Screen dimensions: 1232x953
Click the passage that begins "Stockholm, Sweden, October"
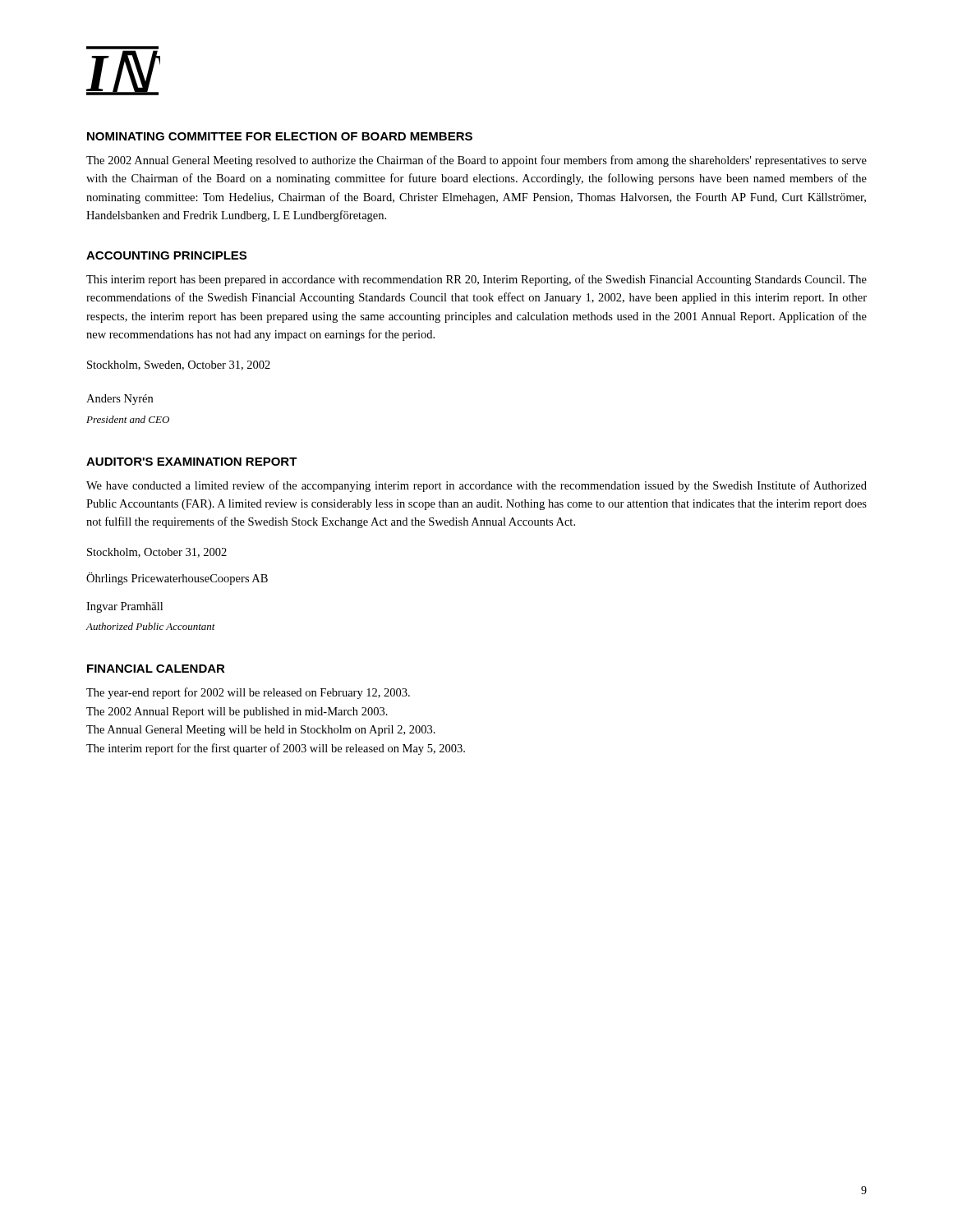(x=178, y=364)
